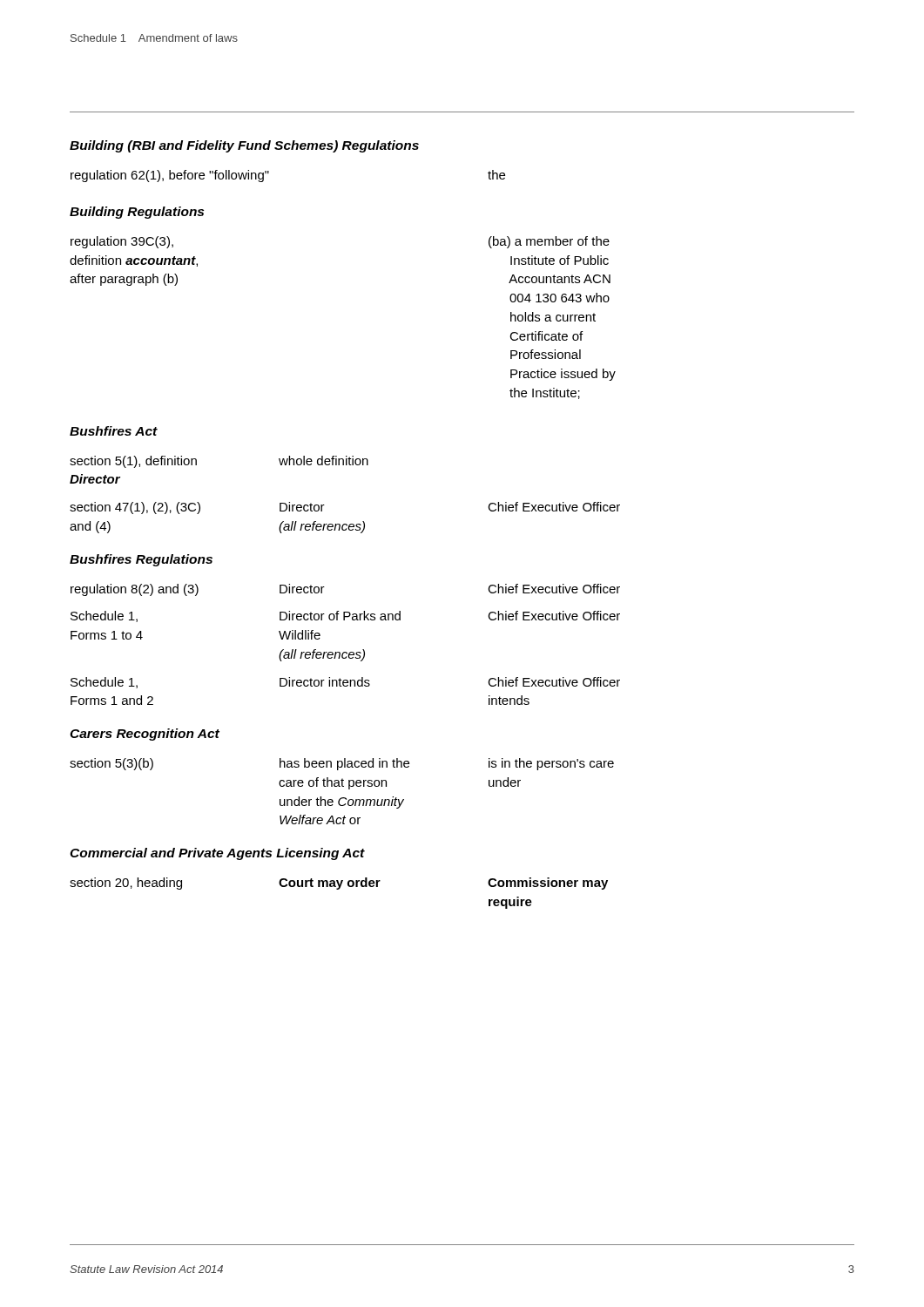Point to the block starting "regulation 39C(3),definition accountant,after paragraph (b) (ba) a member"
The width and height of the screenshot is (924, 1307).
tap(121, 242)
